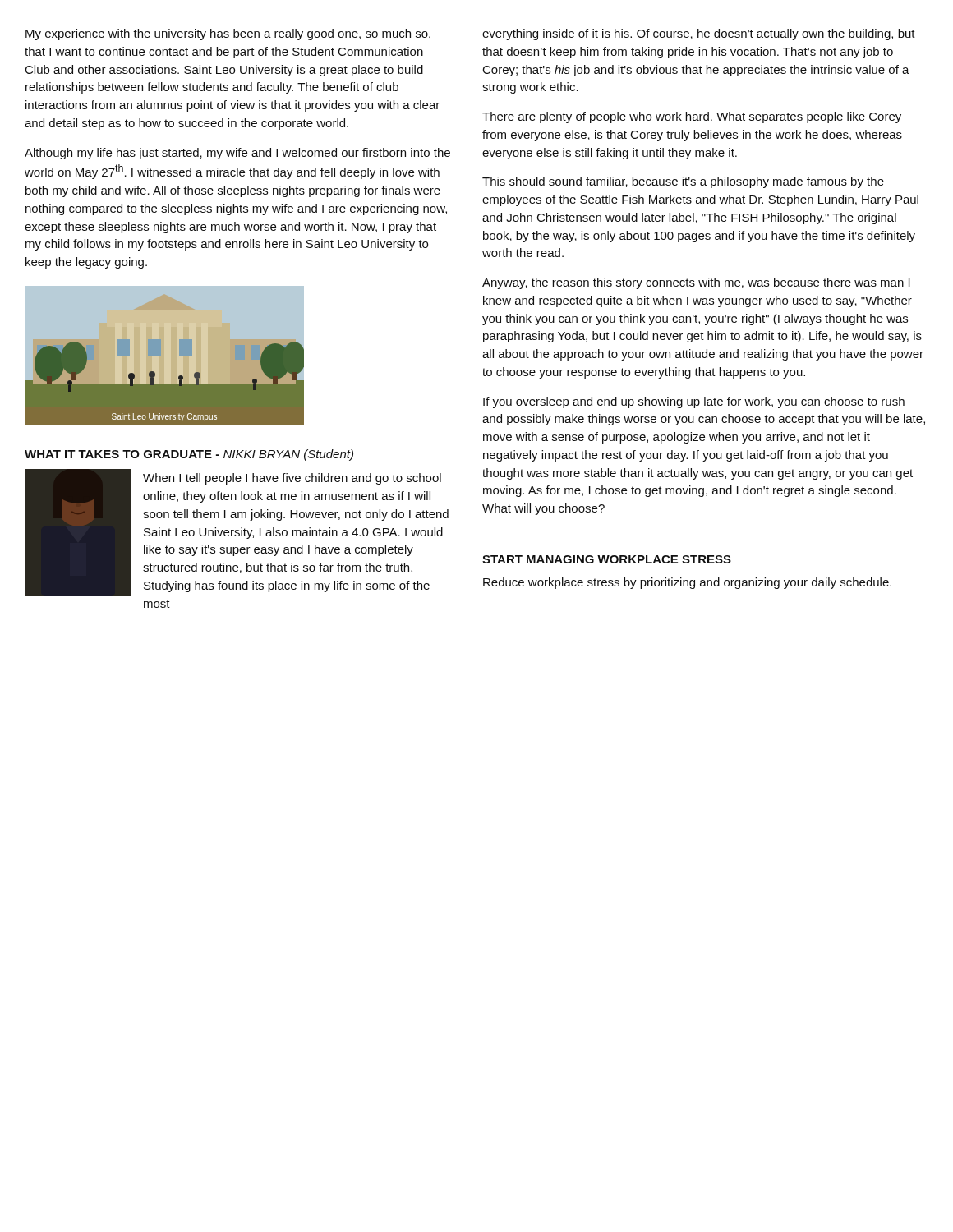Click on the text block that reads "When I tell people I"
This screenshot has height=1232, width=953.
coord(237,539)
